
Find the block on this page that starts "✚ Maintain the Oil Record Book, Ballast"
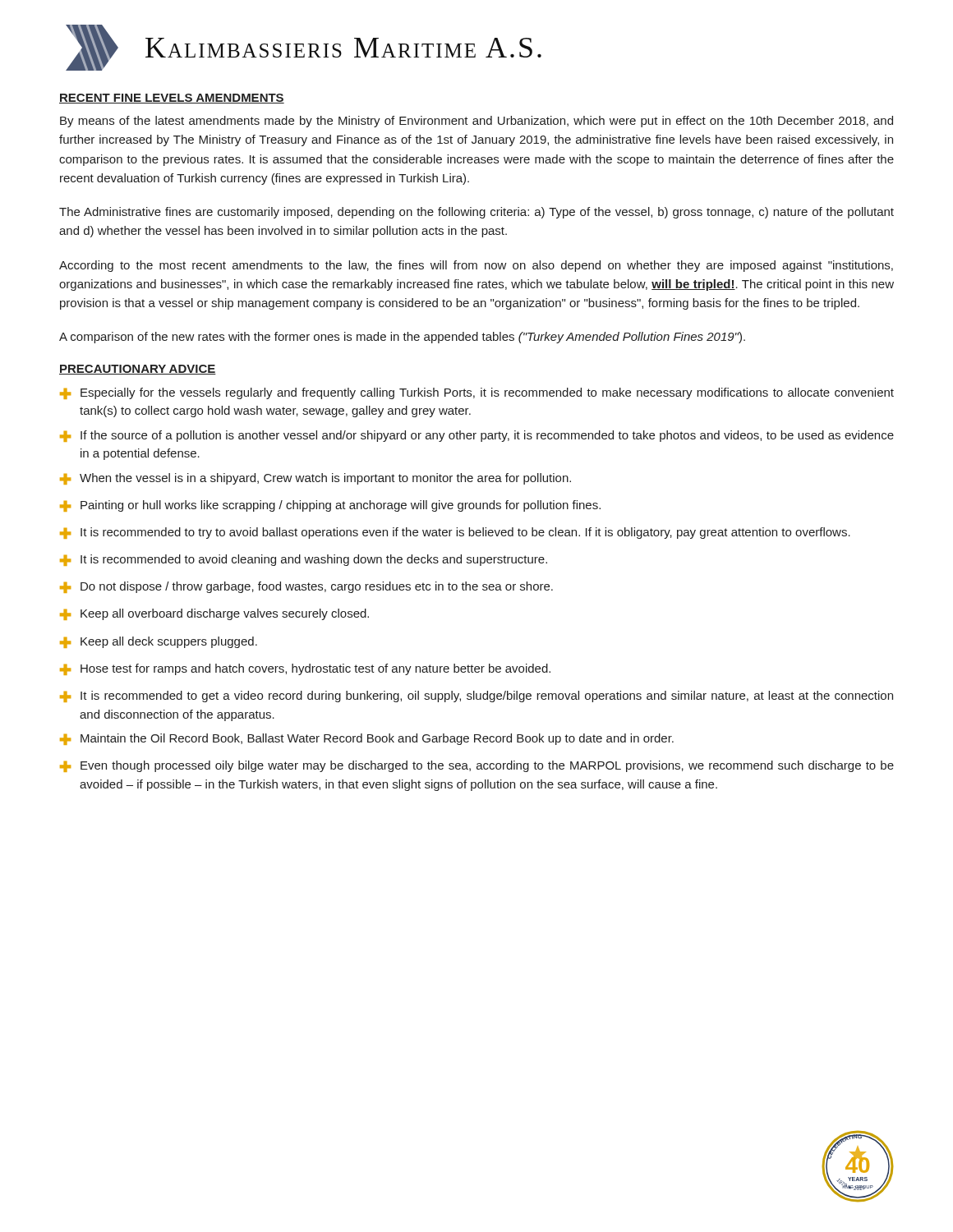[x=476, y=740]
